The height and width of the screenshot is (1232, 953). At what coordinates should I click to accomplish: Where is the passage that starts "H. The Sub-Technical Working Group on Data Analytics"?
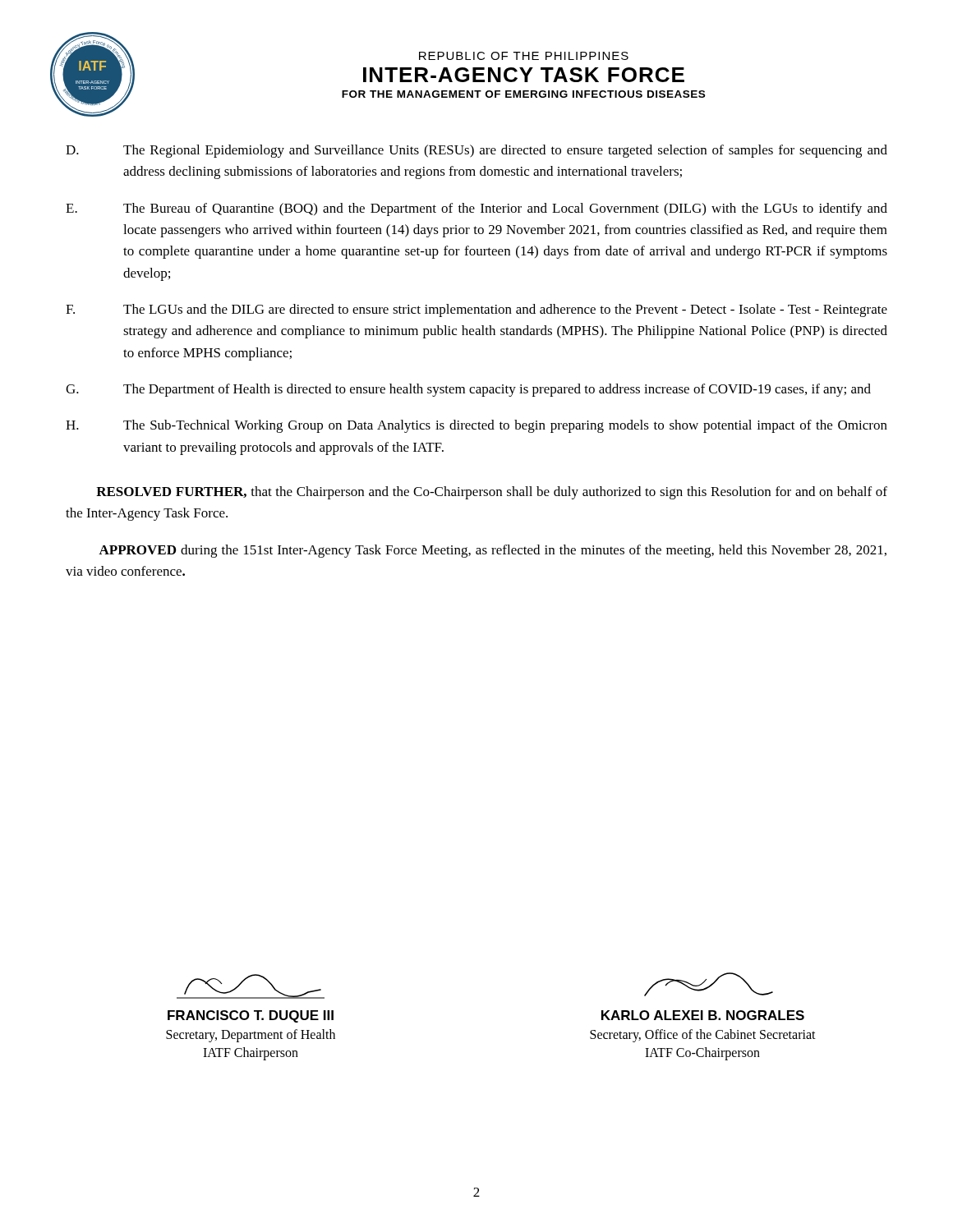pyautogui.click(x=476, y=437)
